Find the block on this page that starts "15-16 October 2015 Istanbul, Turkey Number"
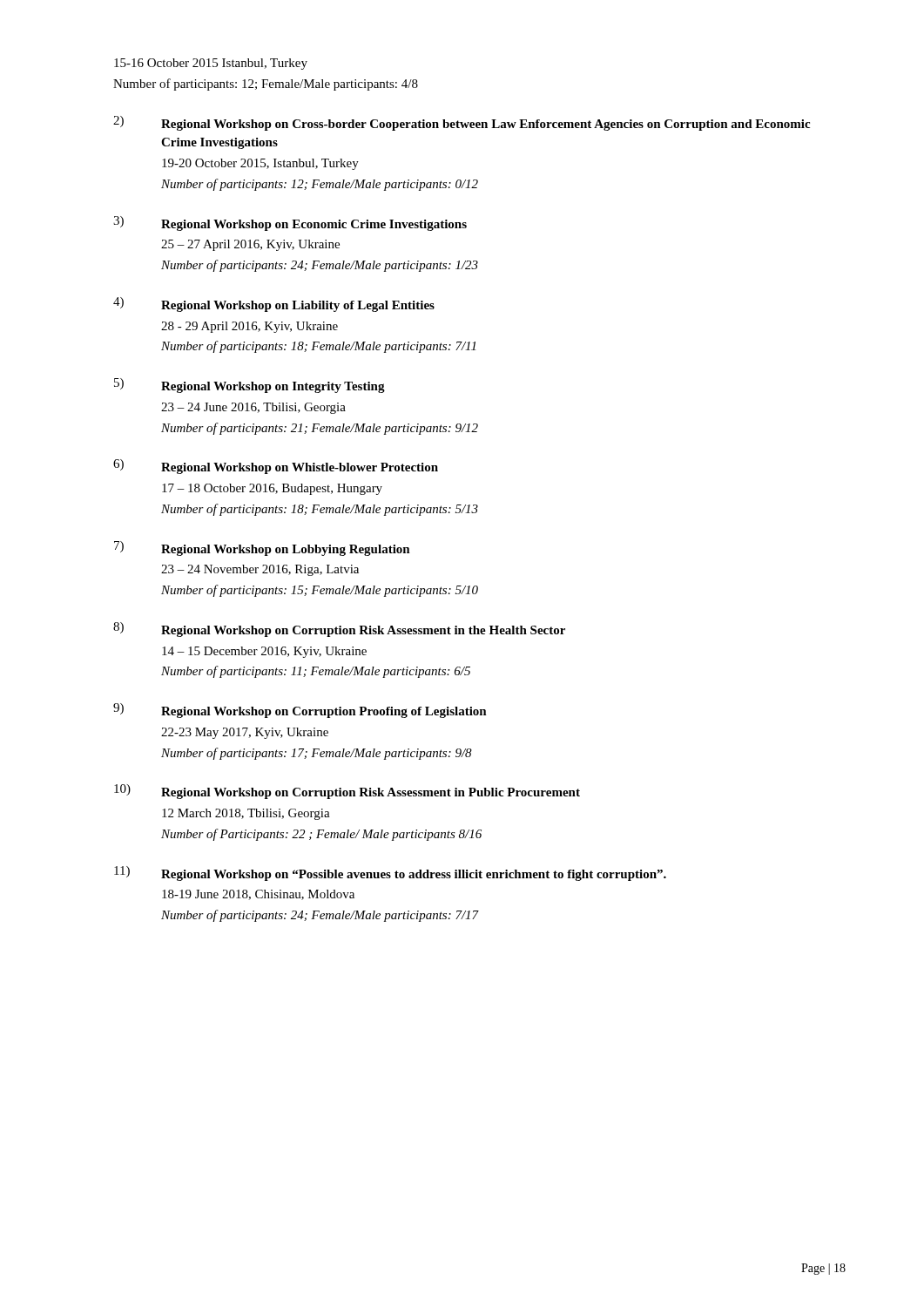The height and width of the screenshot is (1307, 924). click(x=211, y=64)
